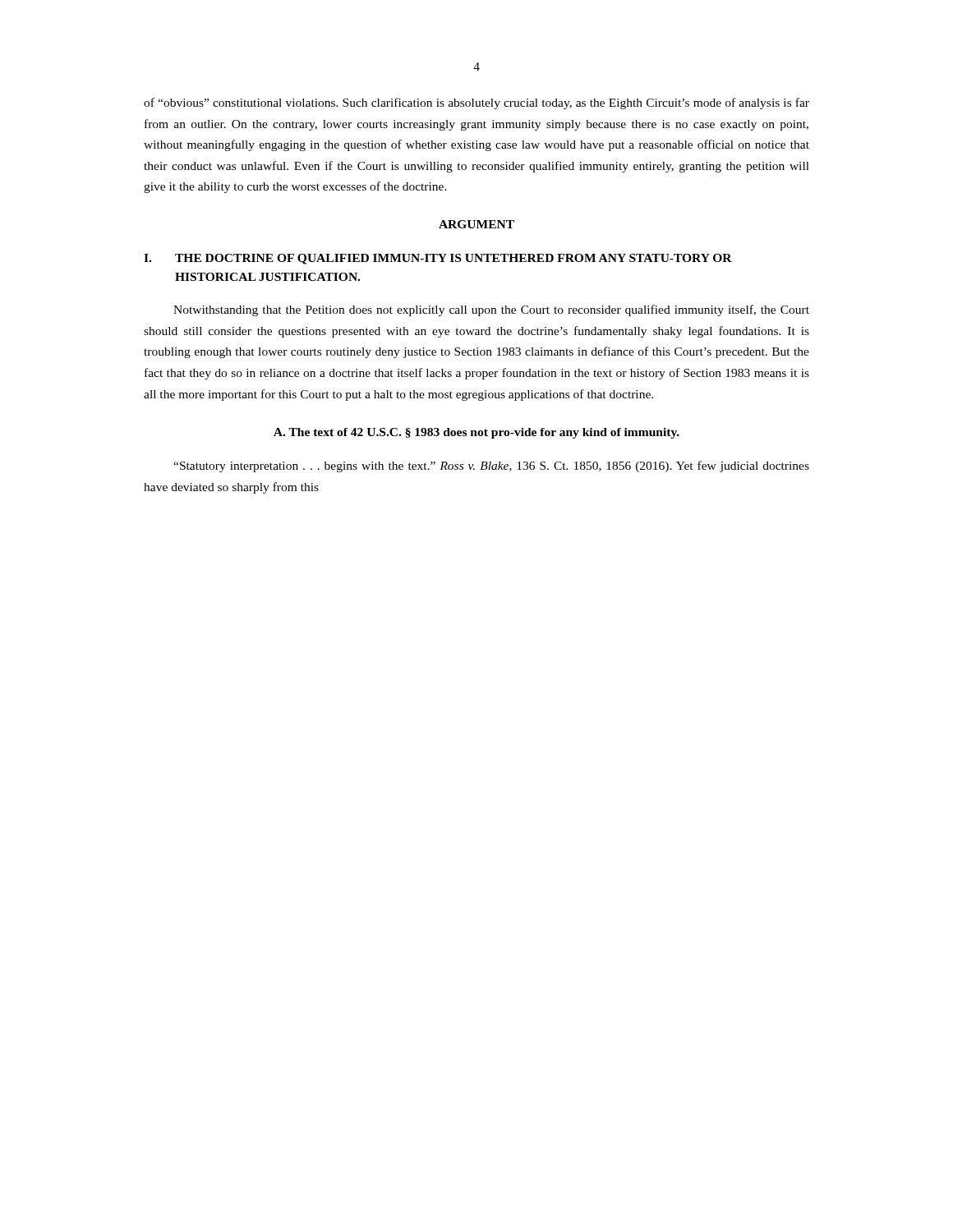
Task: Find the text block starting "A. The text of 42 U.S.C."
Action: 476,432
